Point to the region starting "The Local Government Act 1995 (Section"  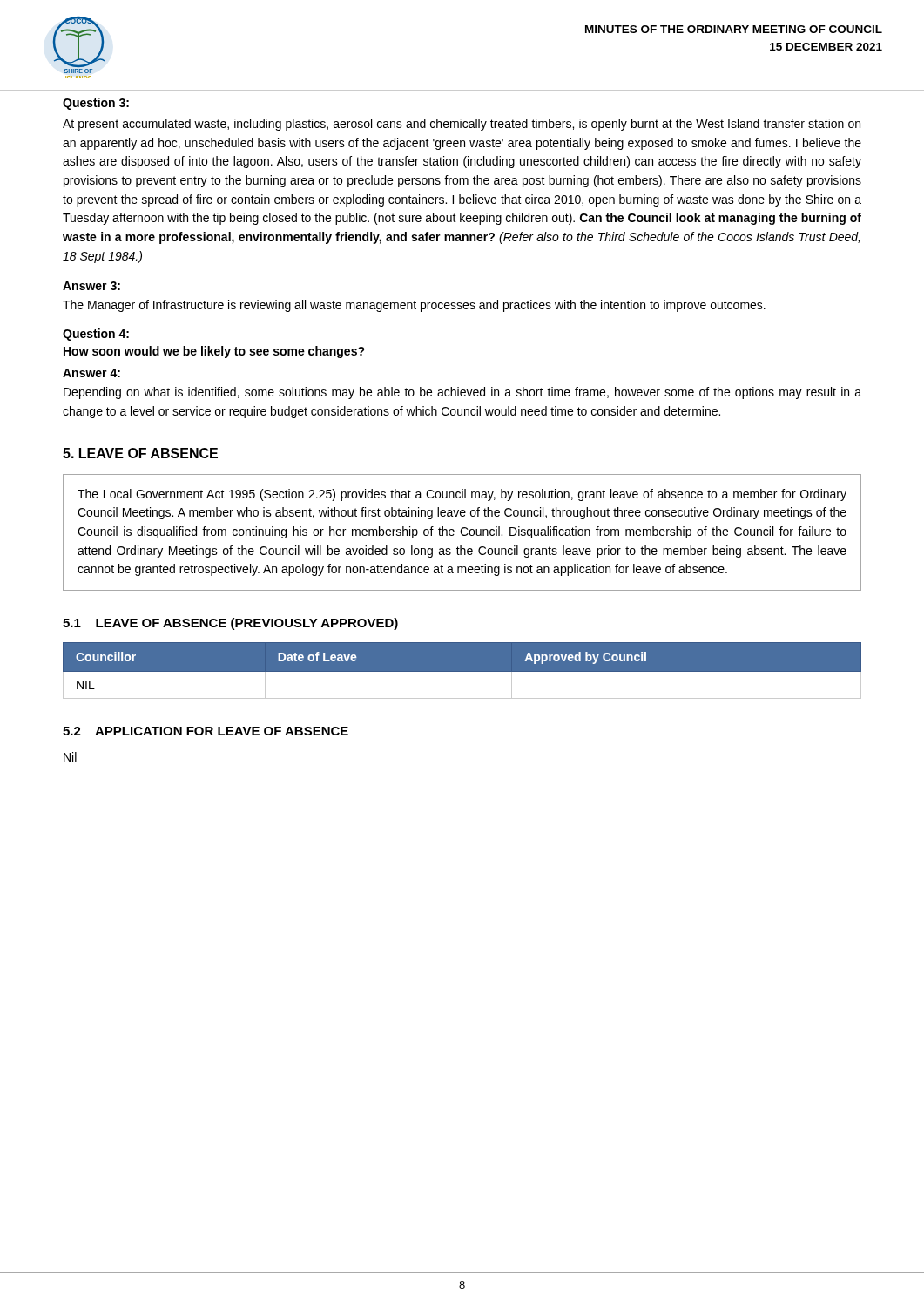click(462, 531)
